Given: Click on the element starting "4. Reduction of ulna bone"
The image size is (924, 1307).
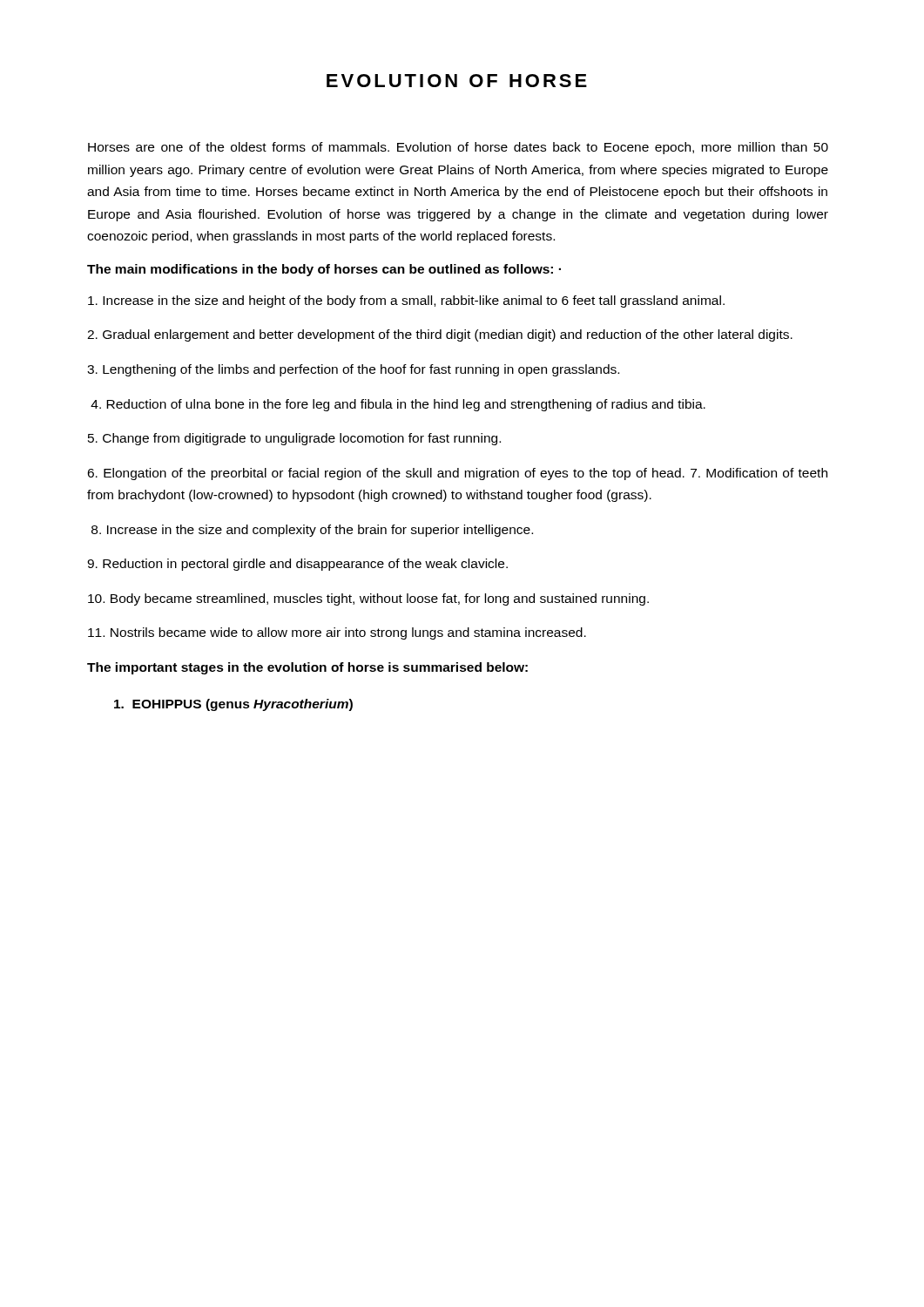Looking at the screenshot, I should pos(397,403).
